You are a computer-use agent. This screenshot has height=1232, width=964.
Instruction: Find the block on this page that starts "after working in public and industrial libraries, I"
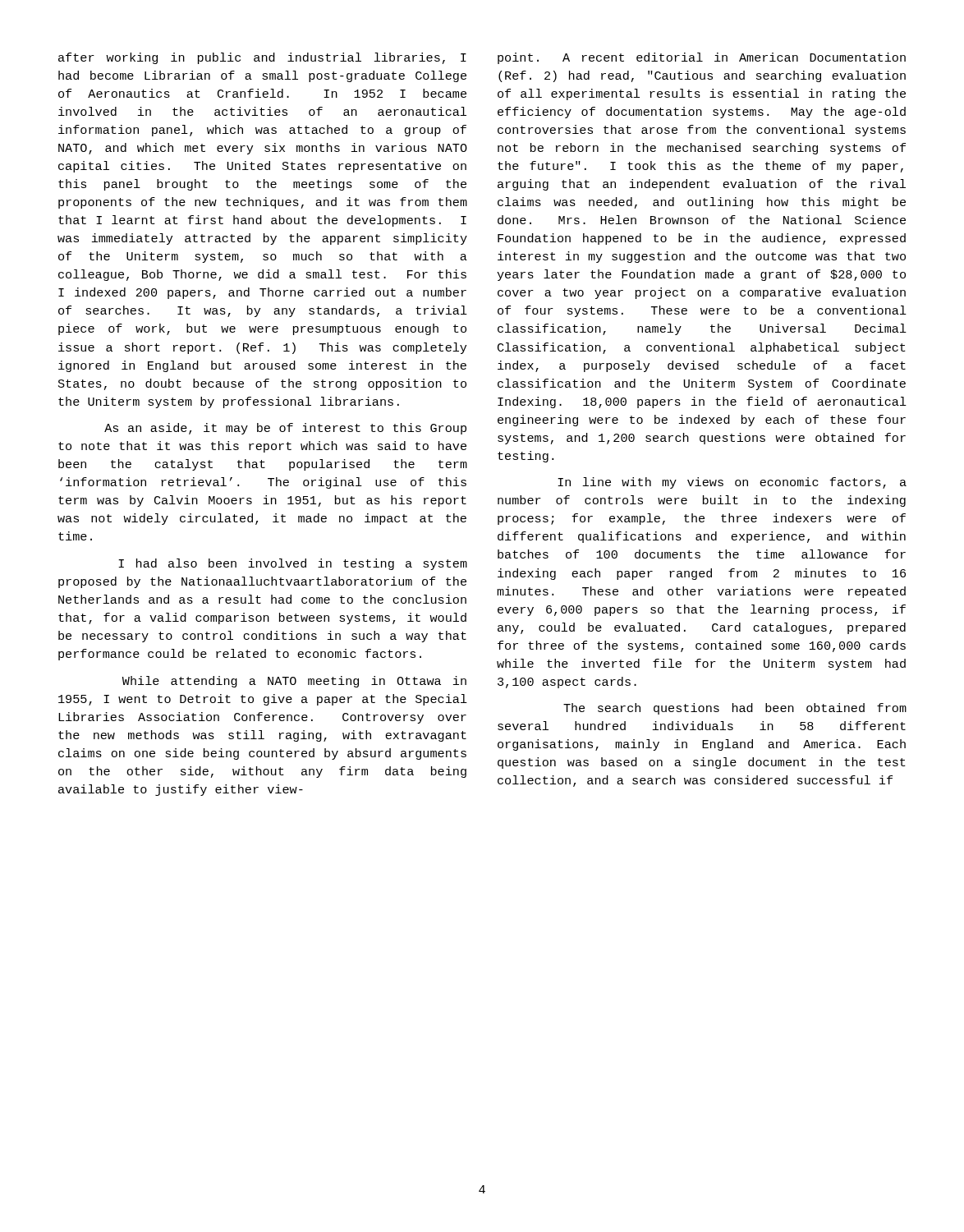pyautogui.click(x=262, y=230)
